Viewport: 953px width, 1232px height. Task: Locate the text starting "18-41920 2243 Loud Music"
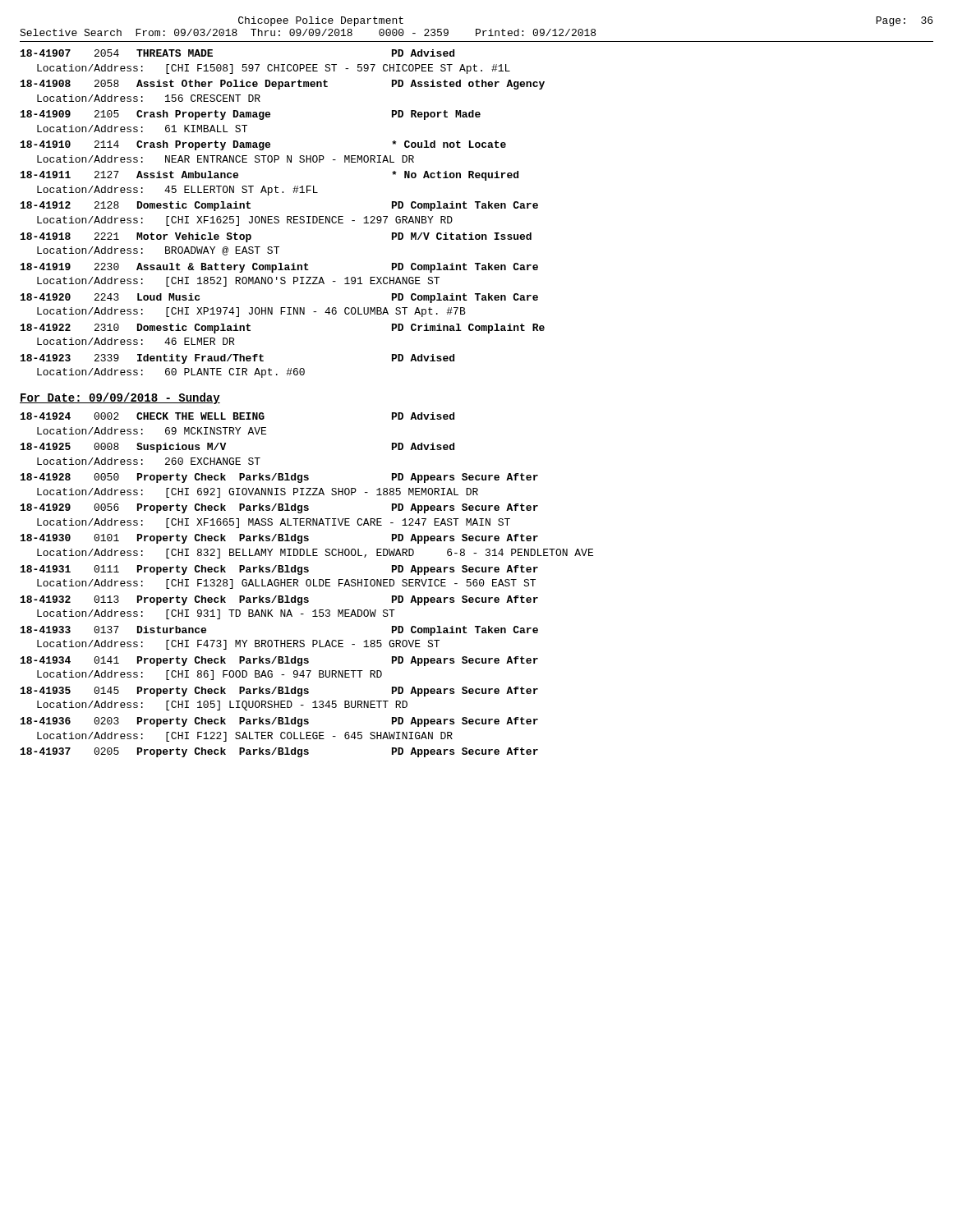click(476, 305)
